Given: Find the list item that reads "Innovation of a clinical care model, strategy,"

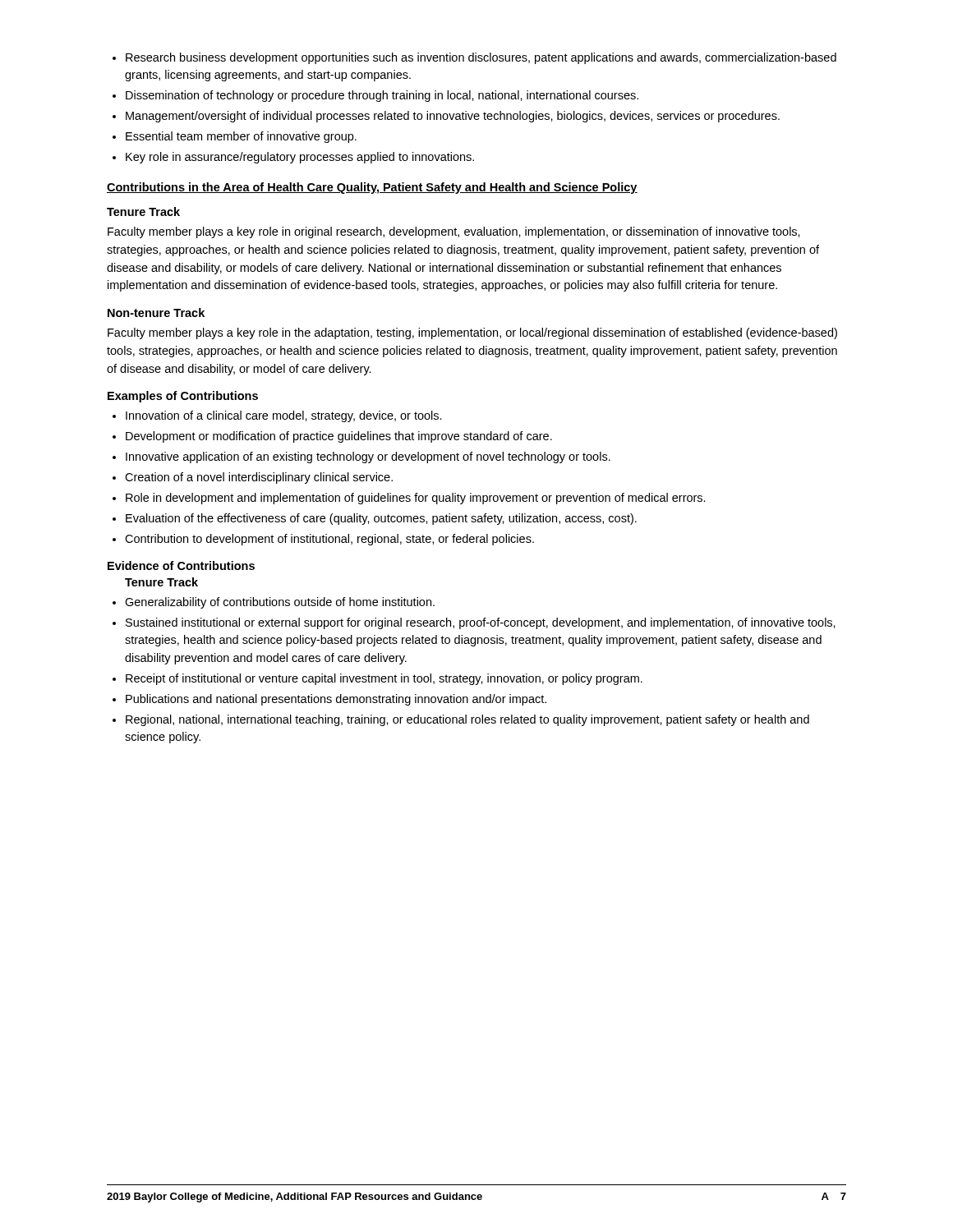Looking at the screenshot, I should tap(277, 416).
